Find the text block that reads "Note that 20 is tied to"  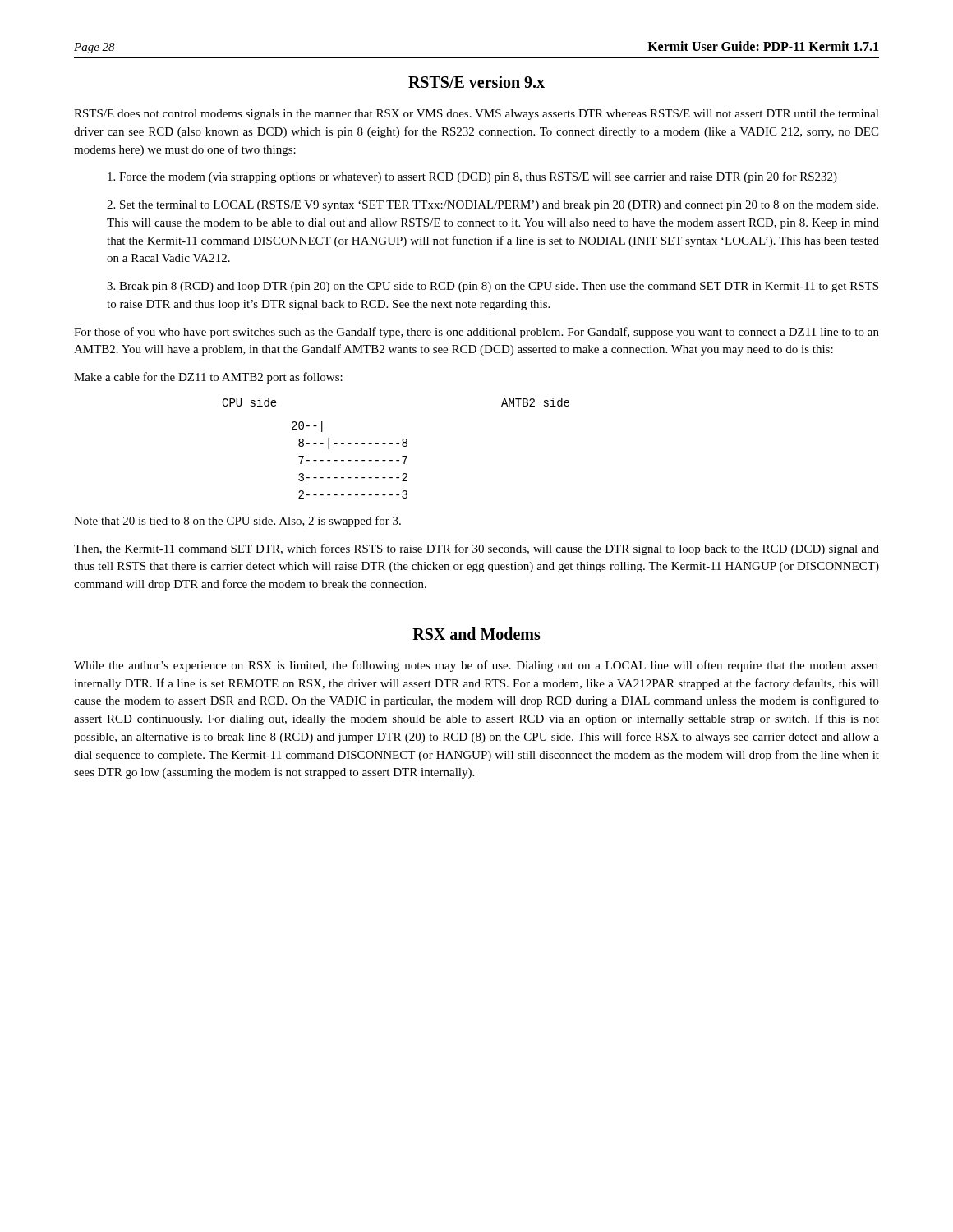click(238, 521)
